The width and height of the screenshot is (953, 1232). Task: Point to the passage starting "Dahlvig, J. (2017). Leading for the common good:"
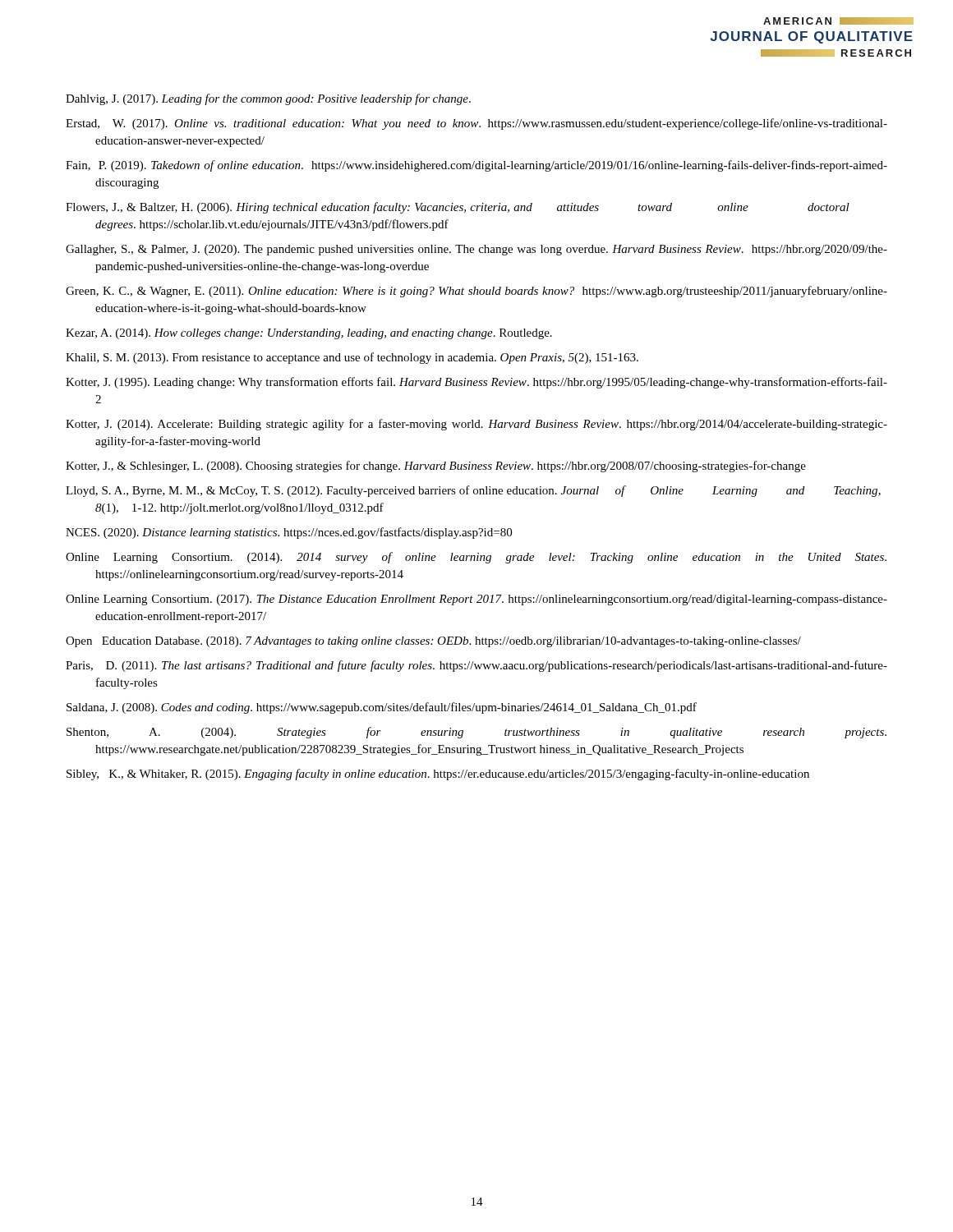[x=269, y=99]
